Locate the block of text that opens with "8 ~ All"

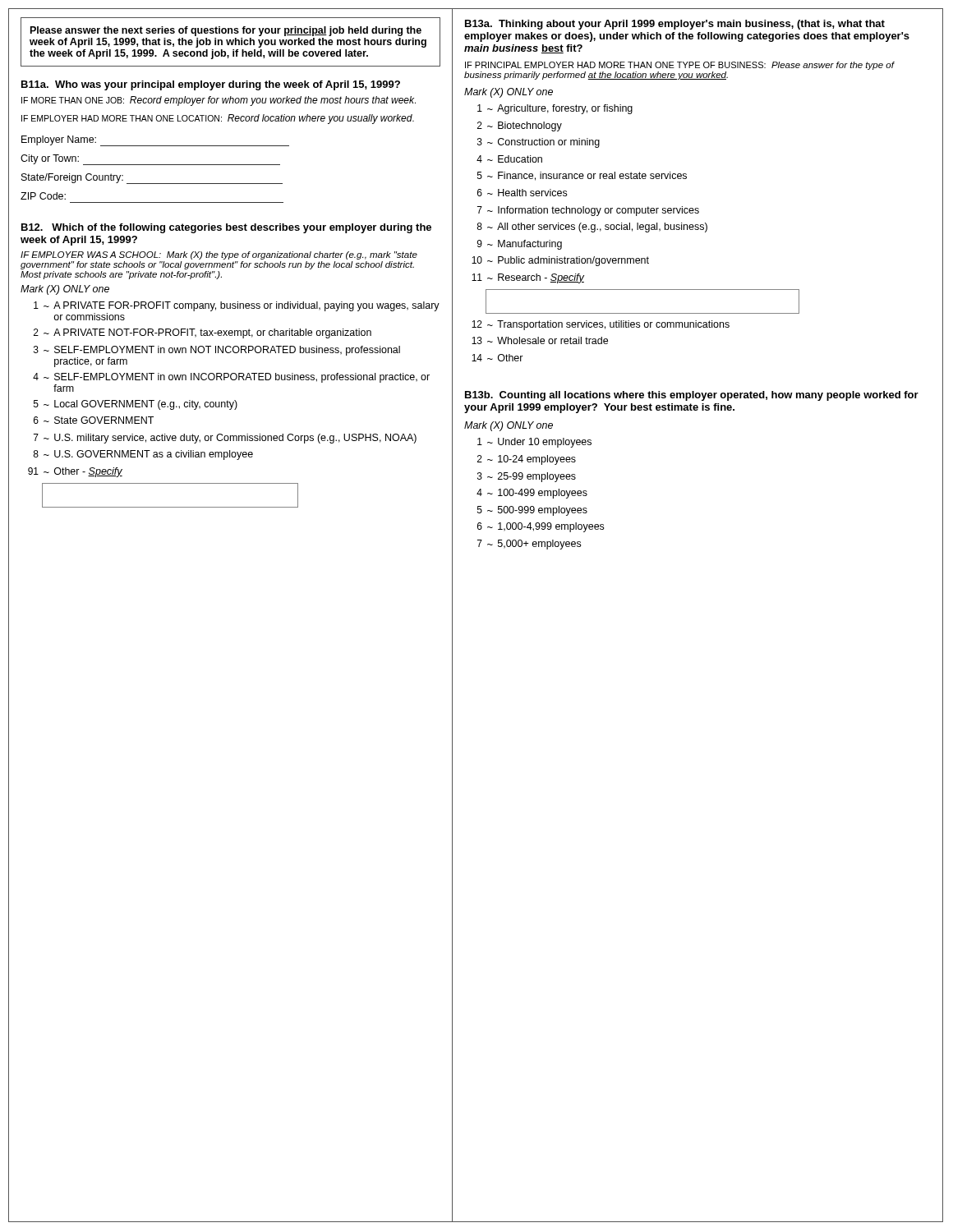[698, 227]
